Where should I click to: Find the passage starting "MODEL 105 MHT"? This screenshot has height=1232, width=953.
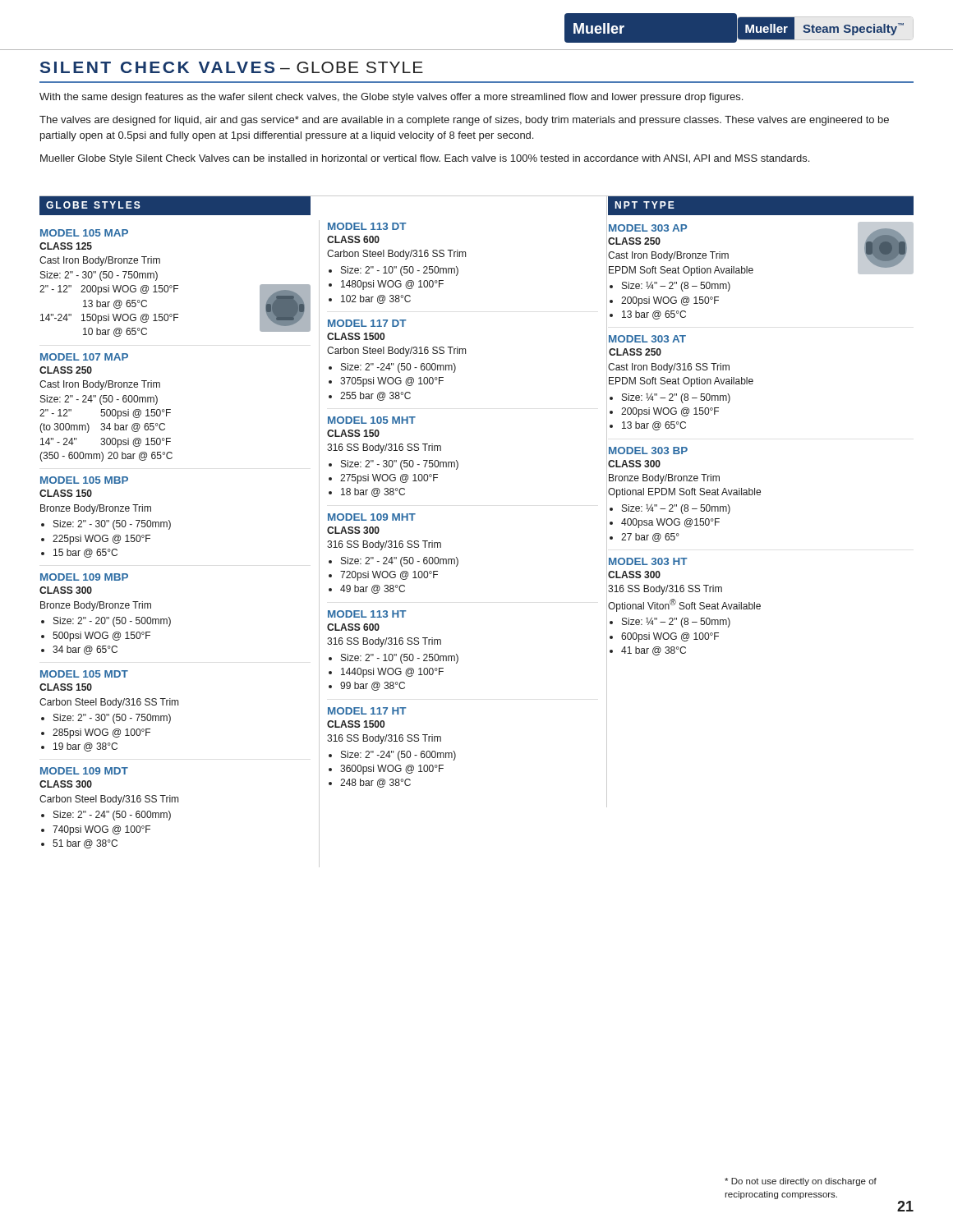[x=371, y=420]
